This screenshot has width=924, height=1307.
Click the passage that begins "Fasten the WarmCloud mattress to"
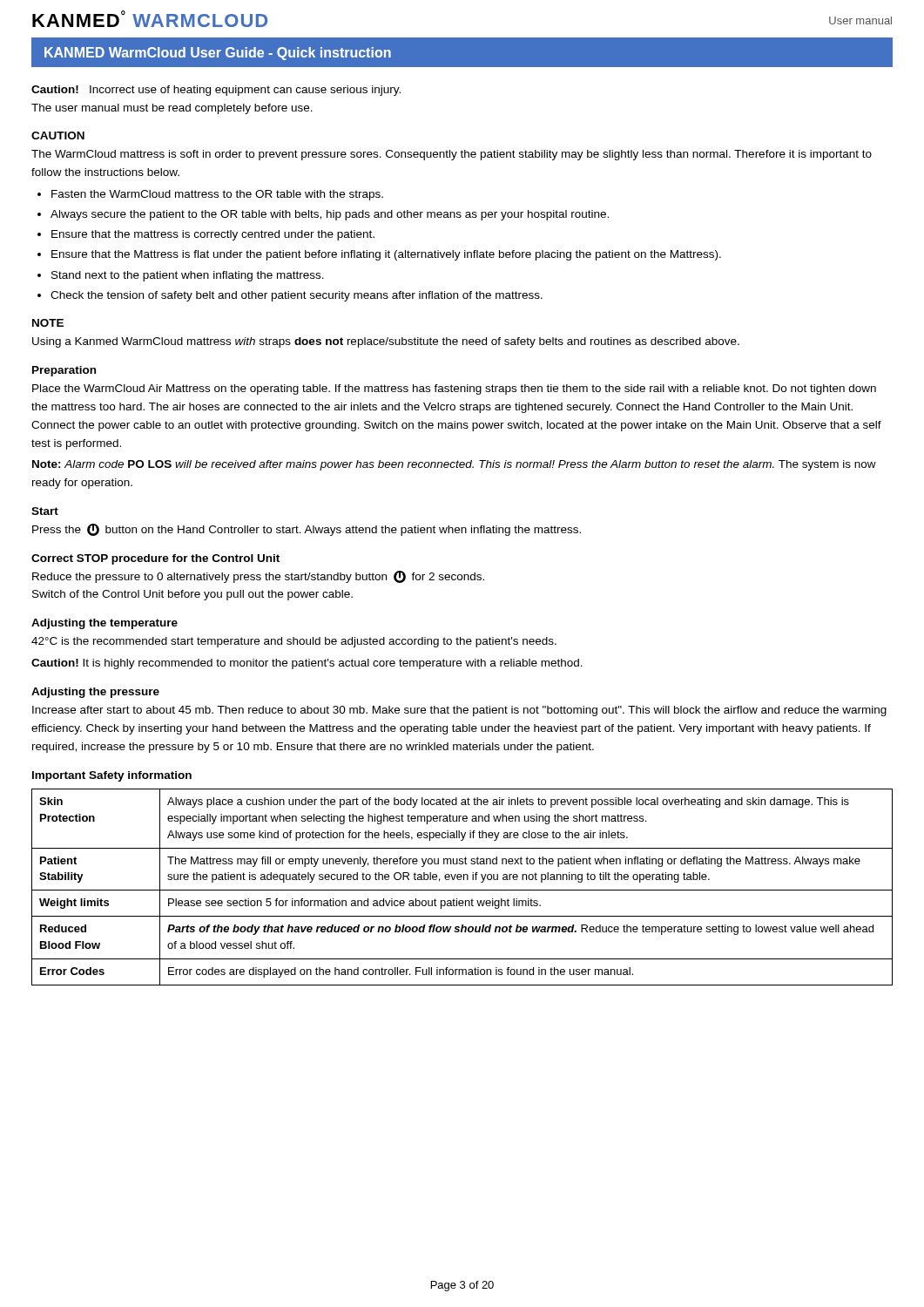tap(217, 194)
